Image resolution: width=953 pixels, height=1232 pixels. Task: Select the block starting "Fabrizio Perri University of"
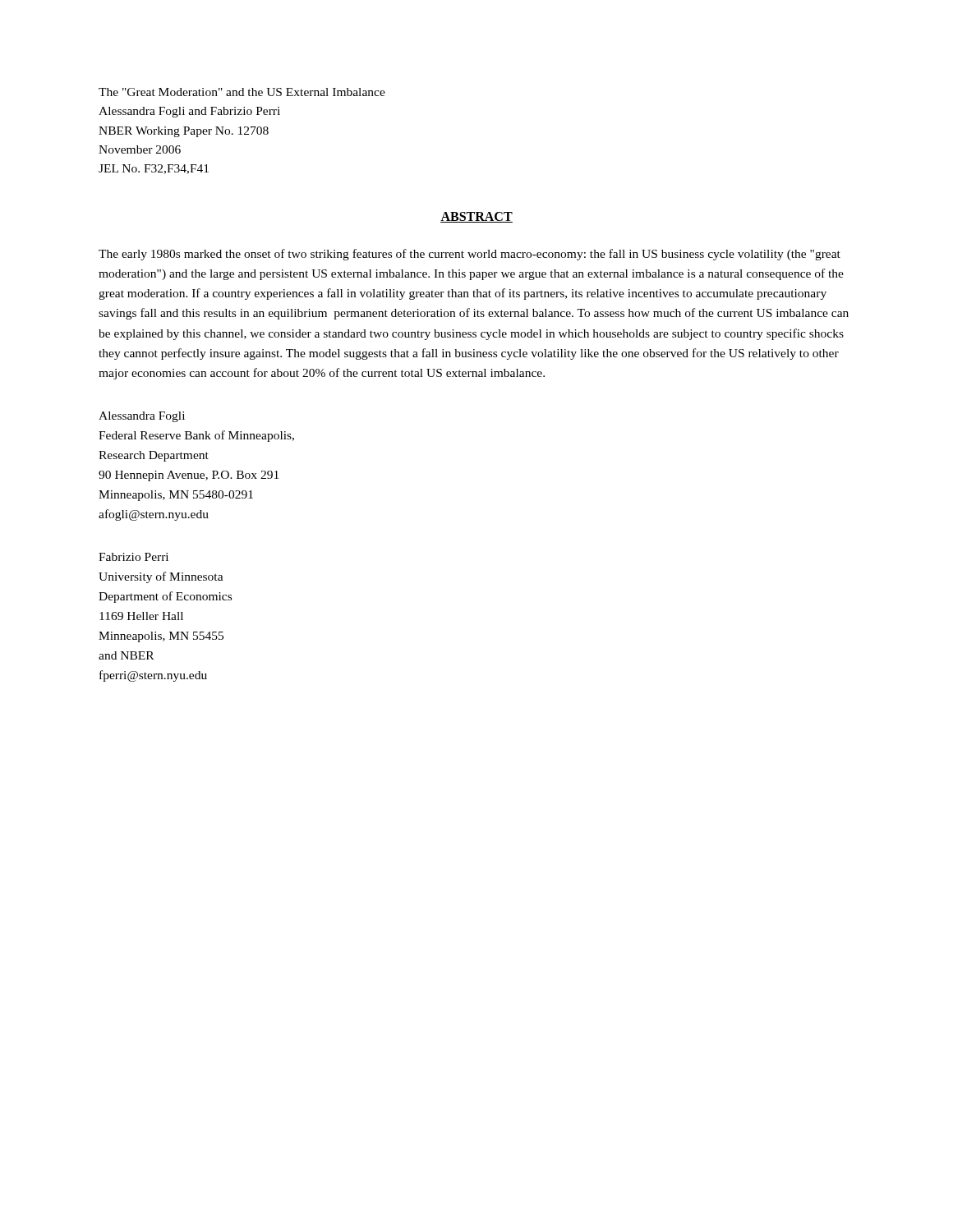(165, 615)
